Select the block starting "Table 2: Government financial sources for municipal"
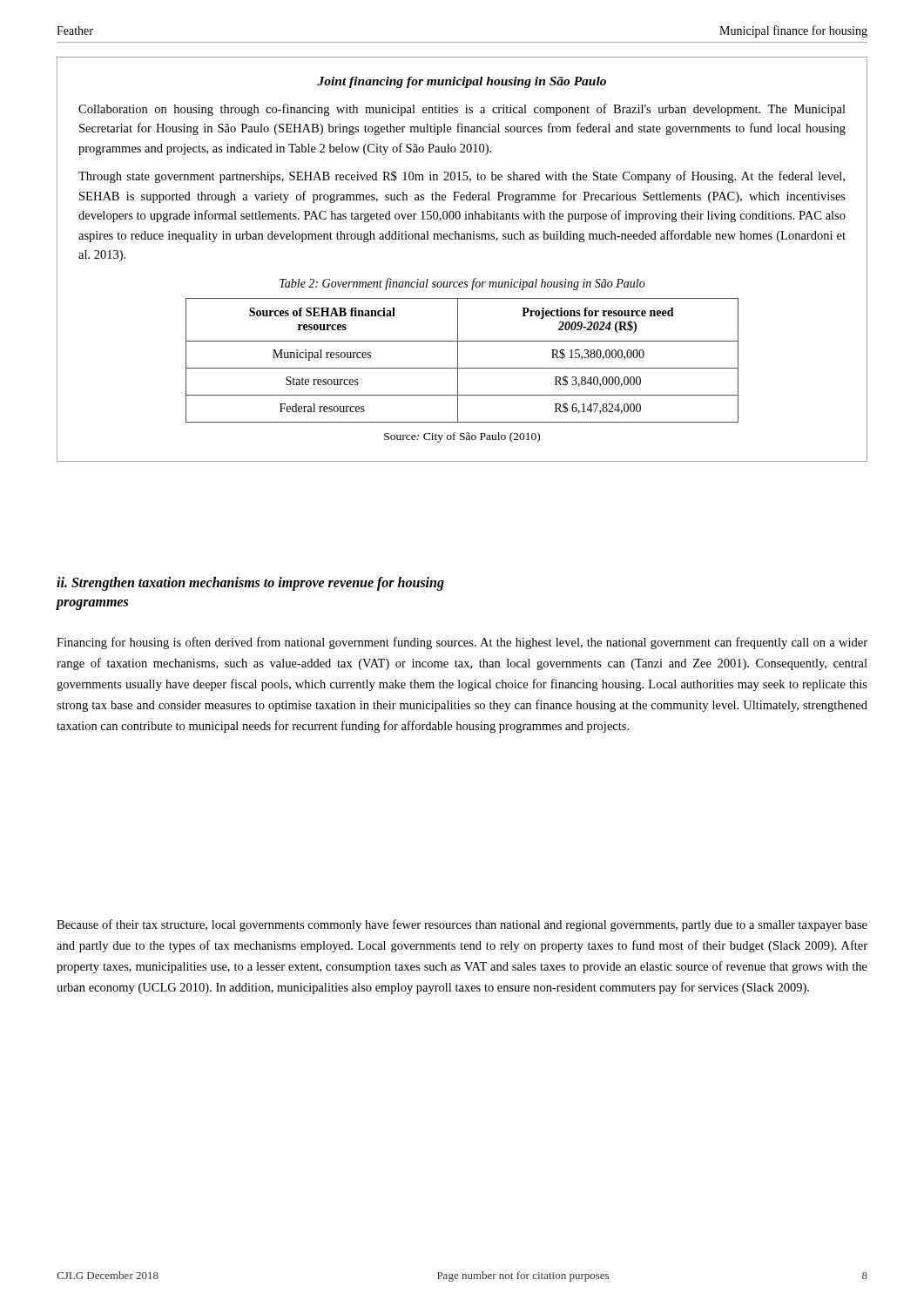Viewport: 924px width, 1307px height. (x=462, y=283)
